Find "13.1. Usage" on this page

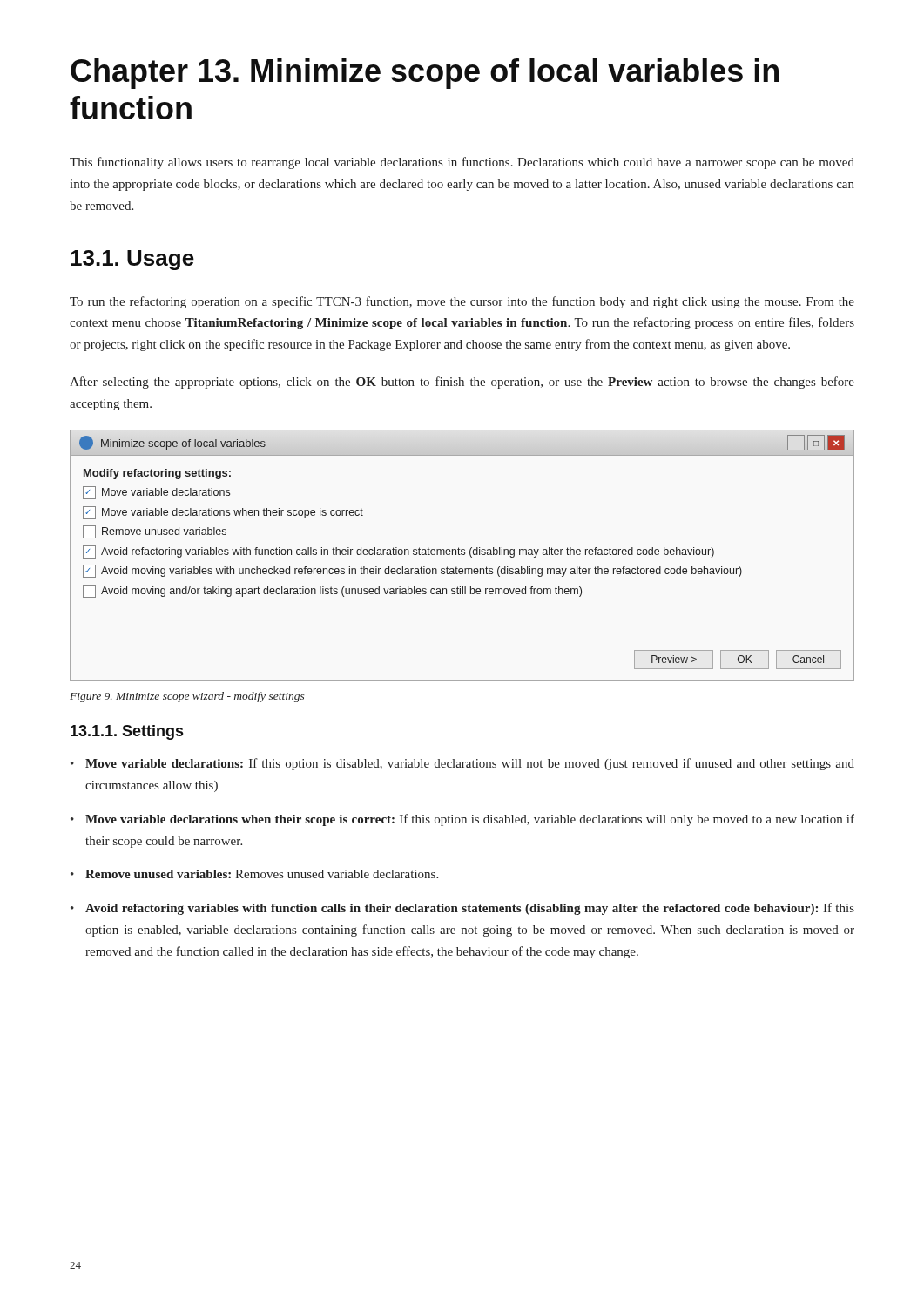coord(132,260)
